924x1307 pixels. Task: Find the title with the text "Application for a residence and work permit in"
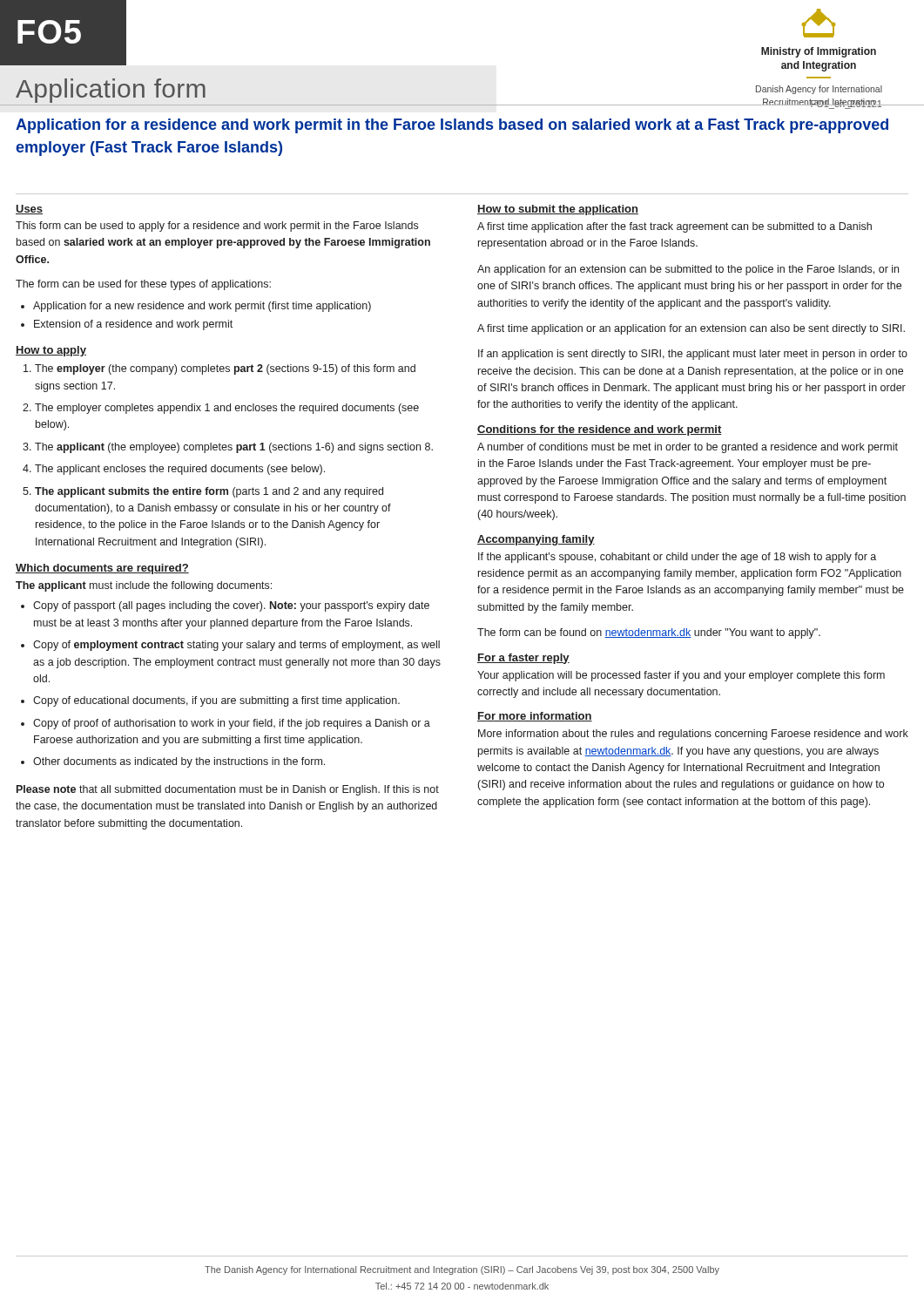(x=462, y=136)
